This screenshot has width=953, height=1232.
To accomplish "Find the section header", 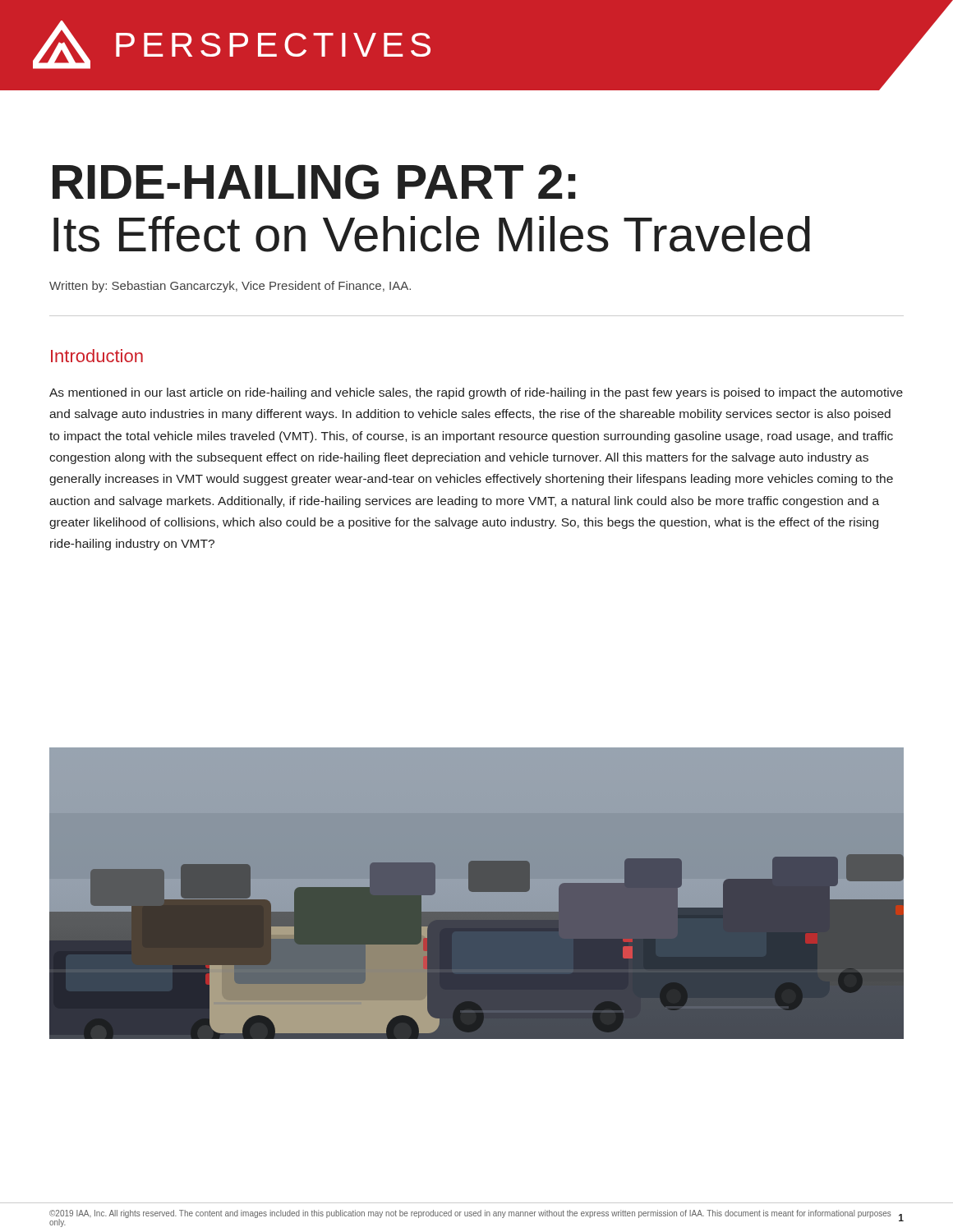I will 96,356.
